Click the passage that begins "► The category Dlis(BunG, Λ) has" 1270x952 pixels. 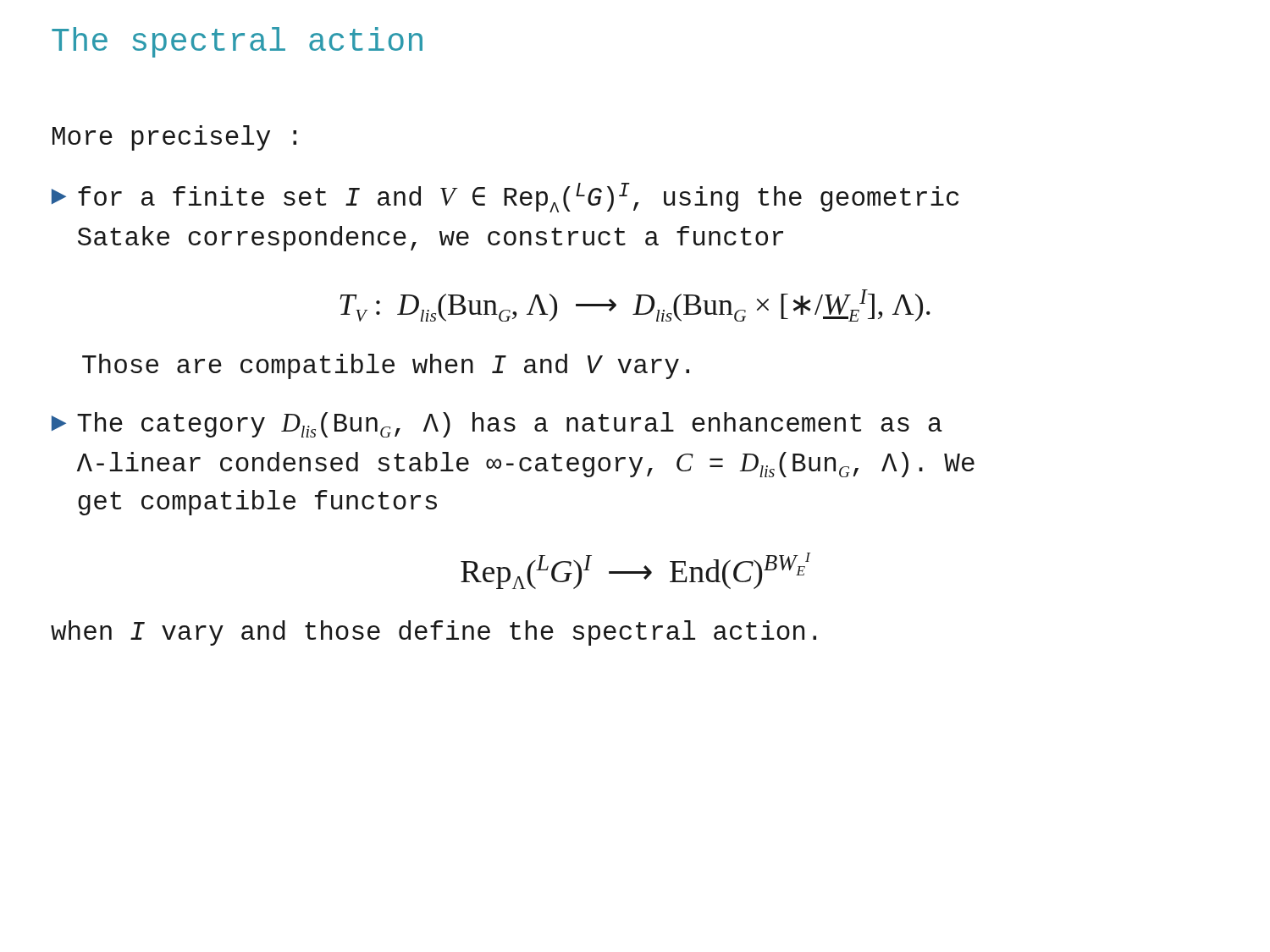pyautogui.click(x=513, y=463)
